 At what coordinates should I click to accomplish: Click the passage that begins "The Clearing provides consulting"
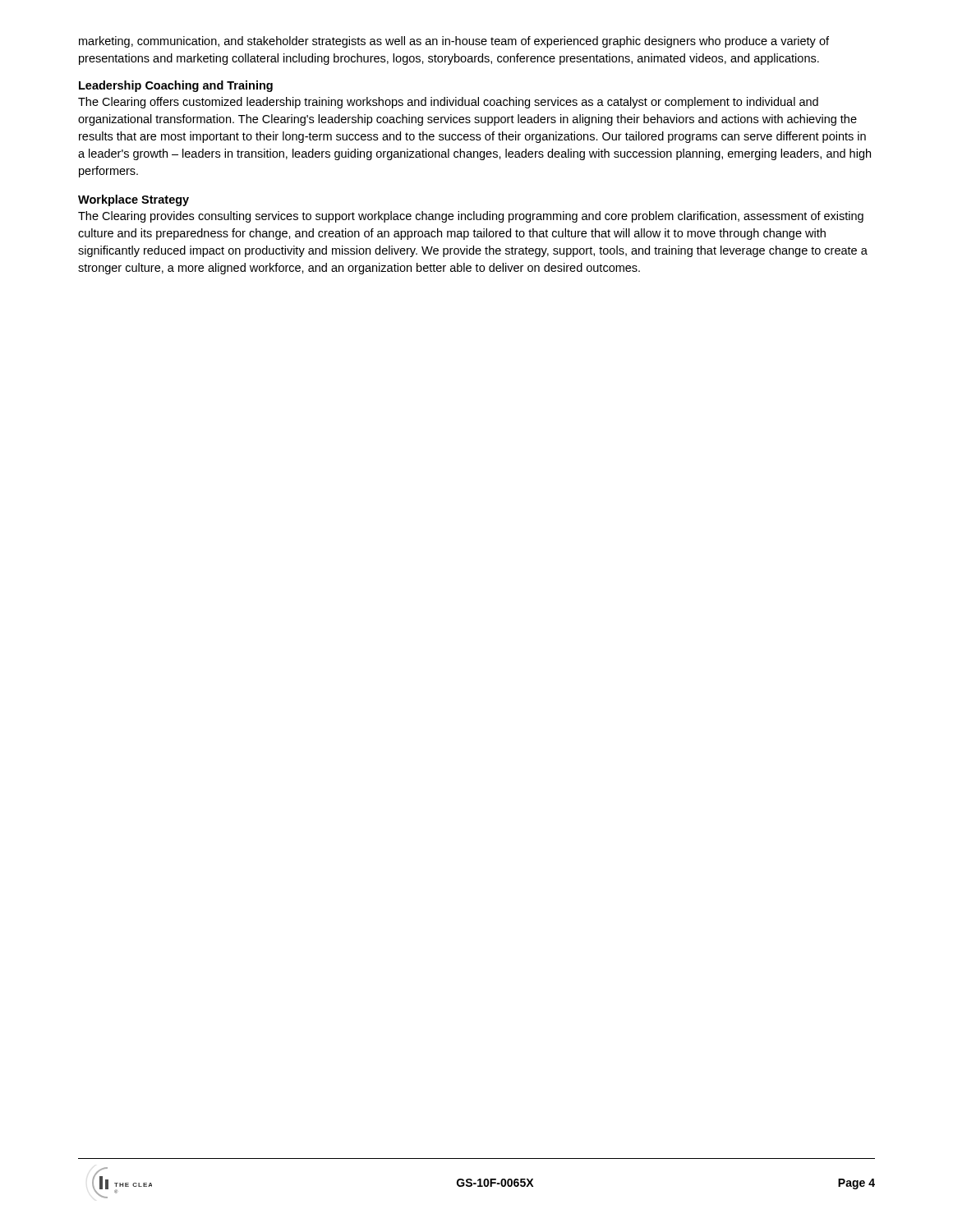(473, 242)
